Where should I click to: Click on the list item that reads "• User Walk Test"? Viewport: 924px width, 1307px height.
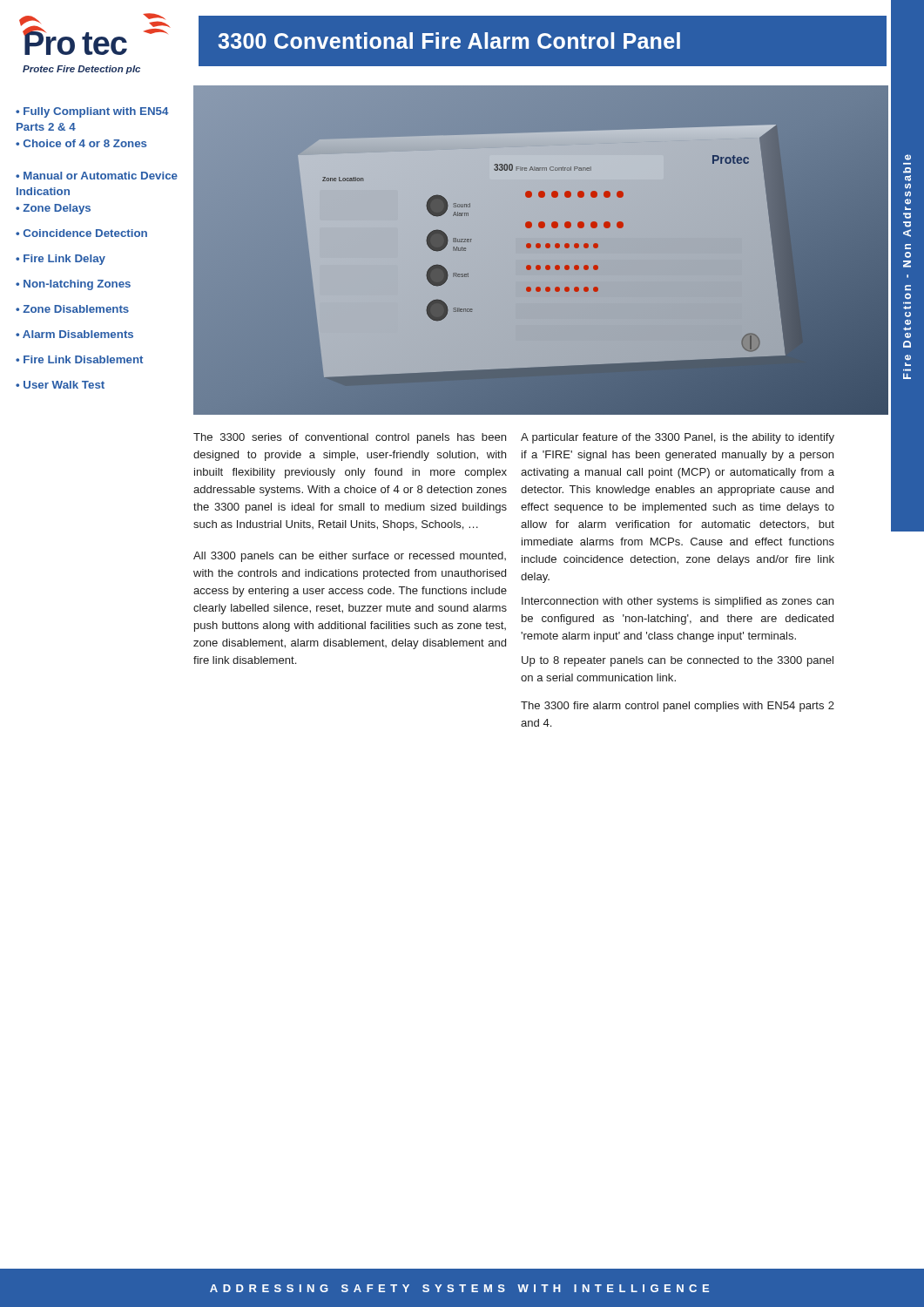60,385
